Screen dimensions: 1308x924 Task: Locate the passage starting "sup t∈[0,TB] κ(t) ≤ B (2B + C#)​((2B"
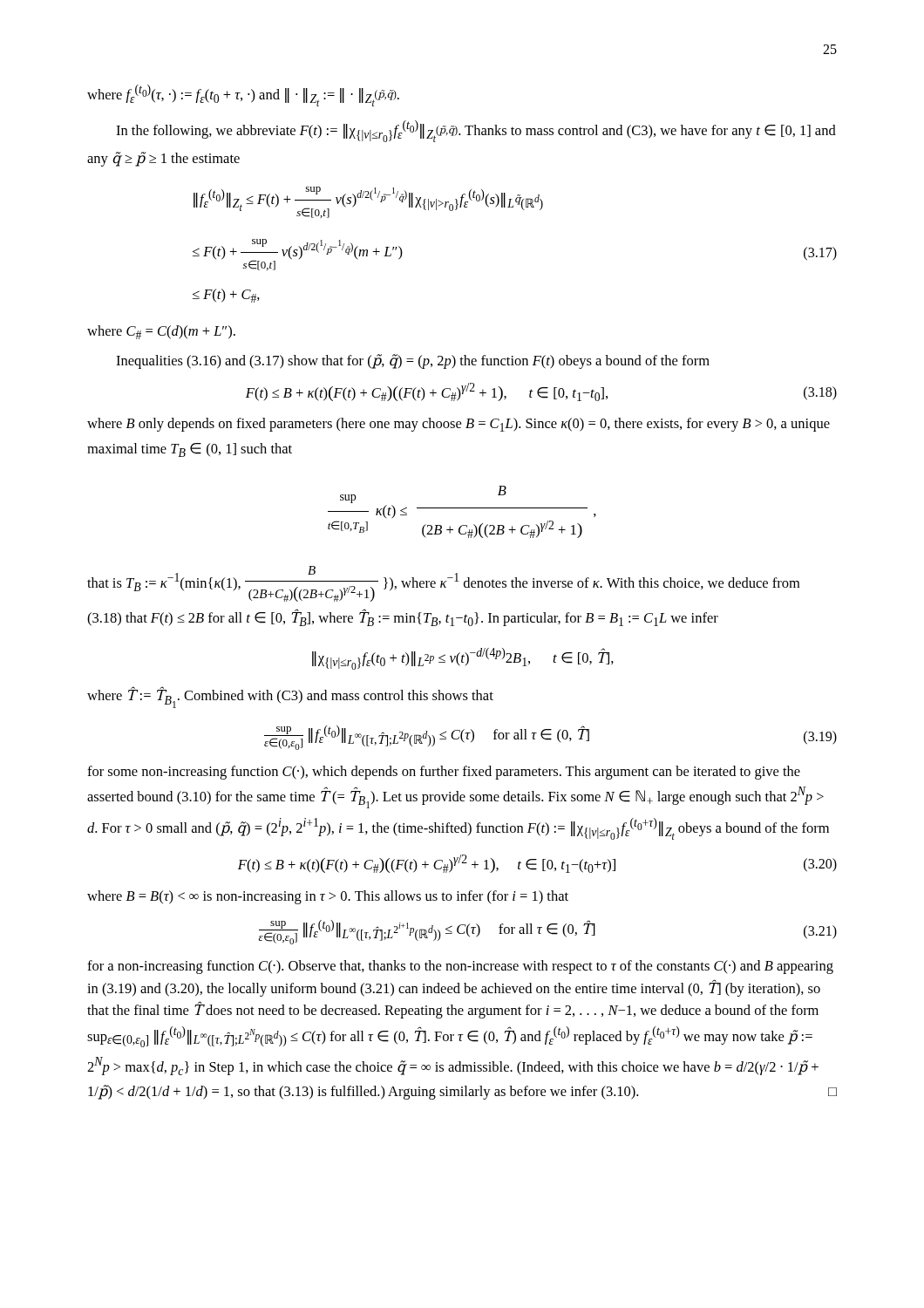click(462, 512)
